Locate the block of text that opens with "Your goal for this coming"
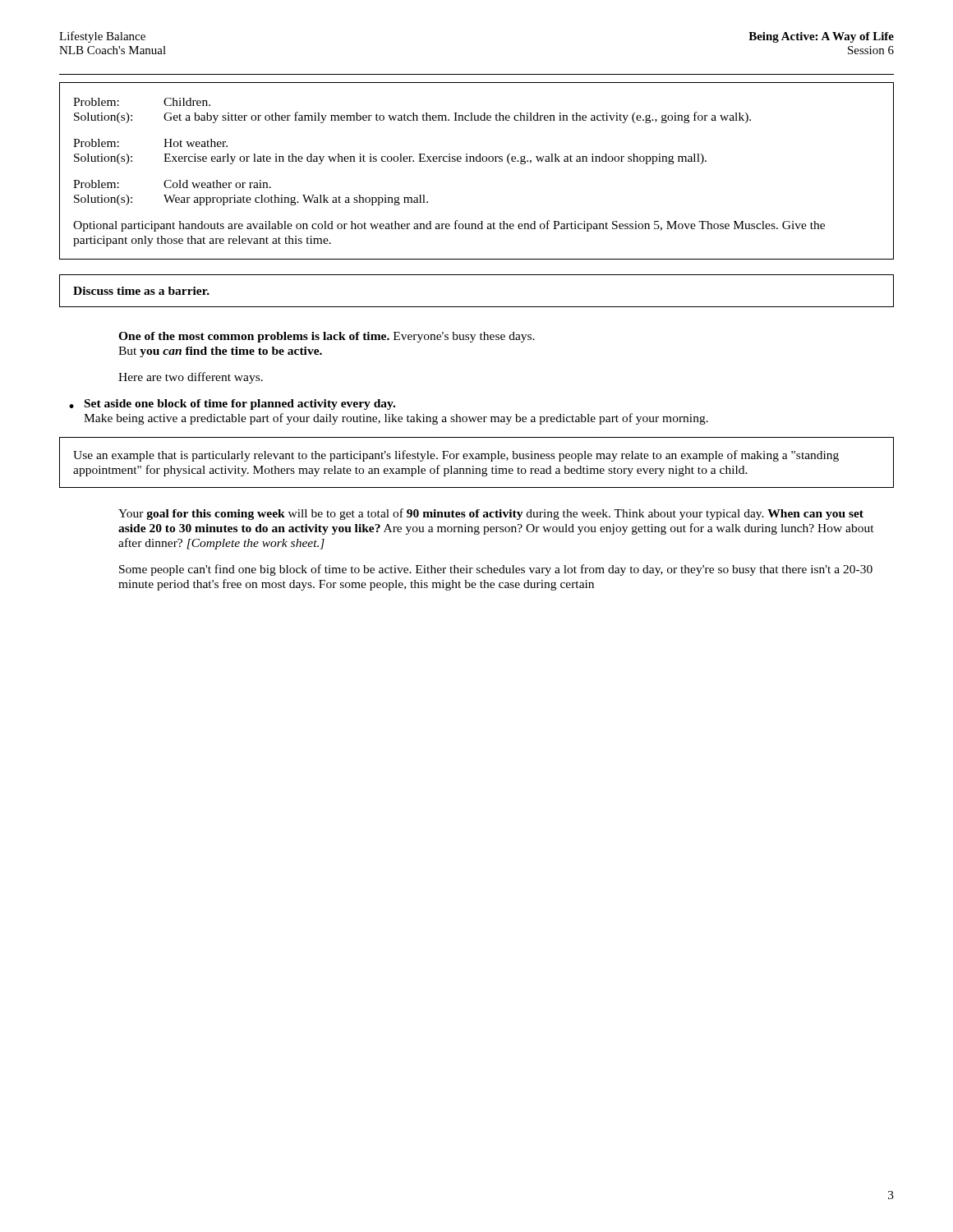Image resolution: width=953 pixels, height=1232 pixels. [x=496, y=528]
